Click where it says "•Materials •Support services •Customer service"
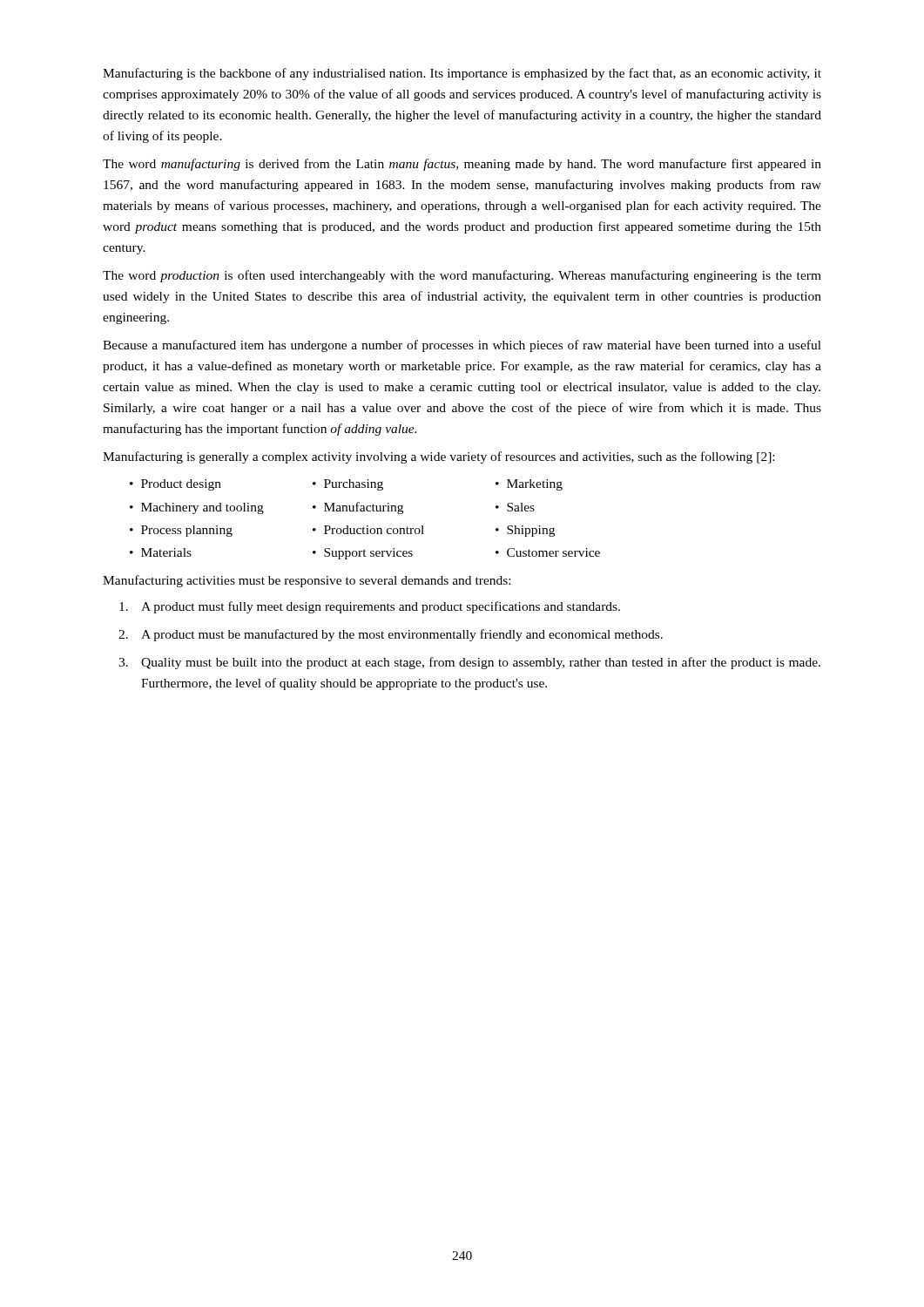The image size is (924, 1307). click(399, 553)
